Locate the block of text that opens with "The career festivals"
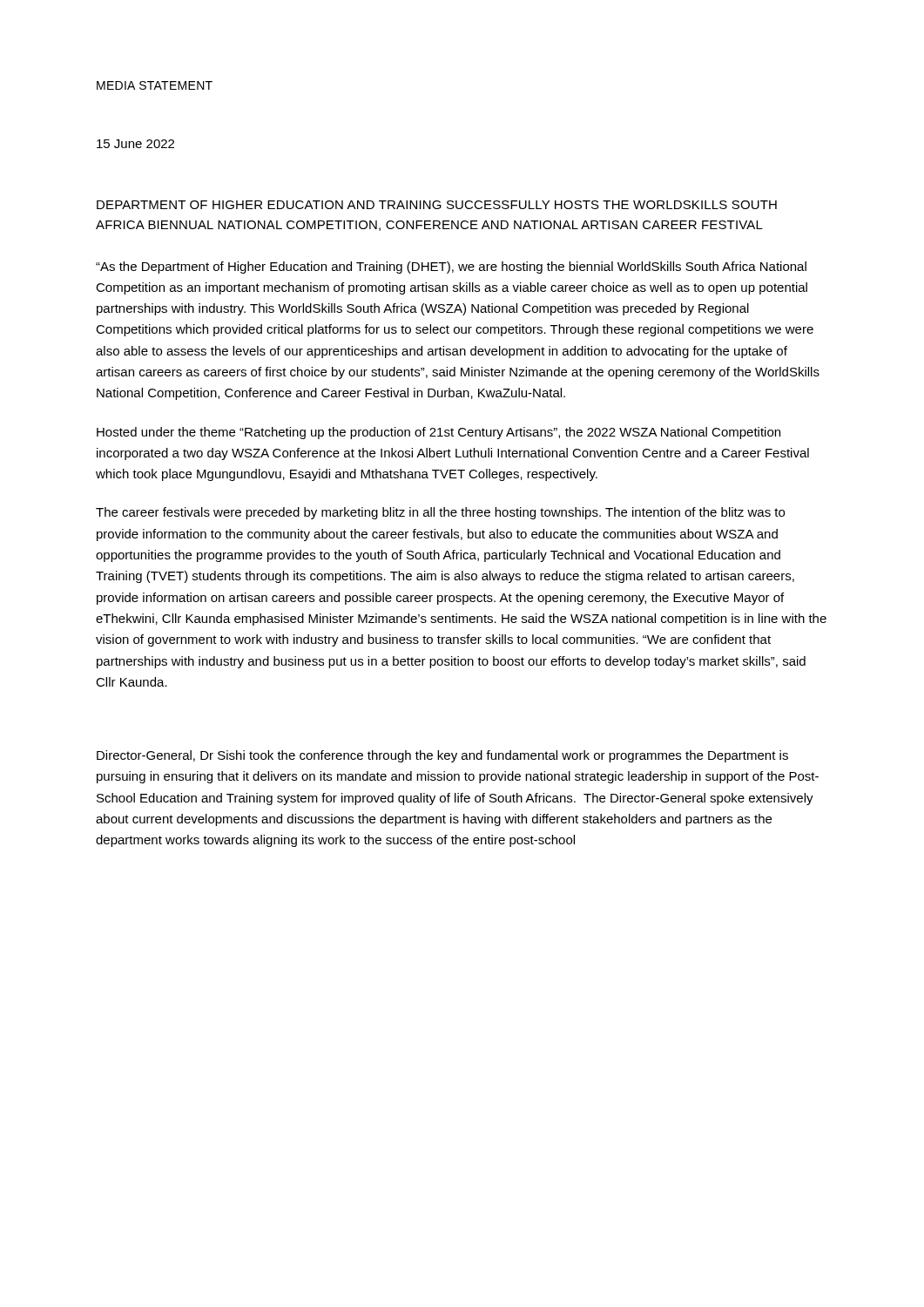The image size is (924, 1307). [461, 597]
